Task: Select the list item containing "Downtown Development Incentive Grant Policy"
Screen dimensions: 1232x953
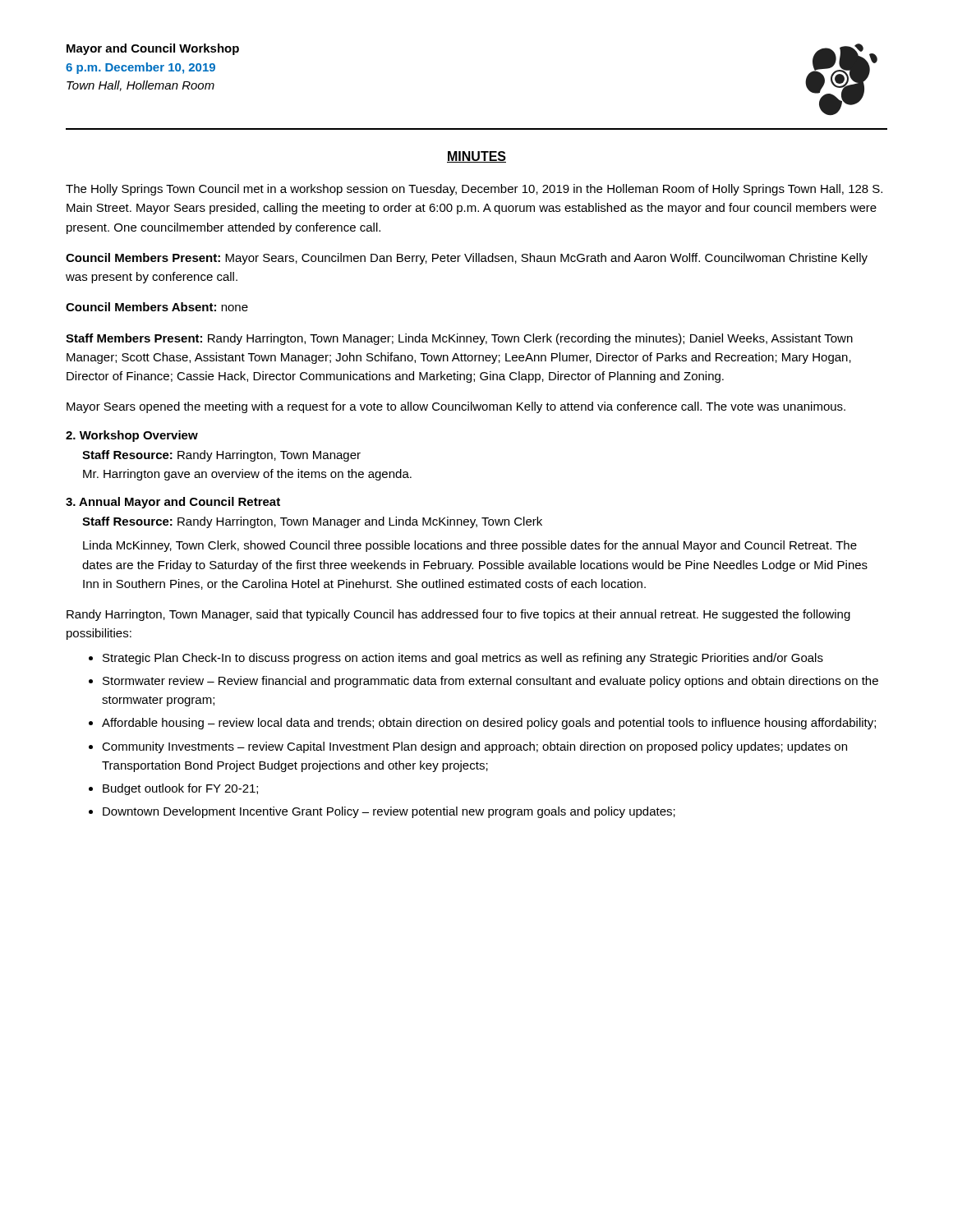Action: point(389,811)
